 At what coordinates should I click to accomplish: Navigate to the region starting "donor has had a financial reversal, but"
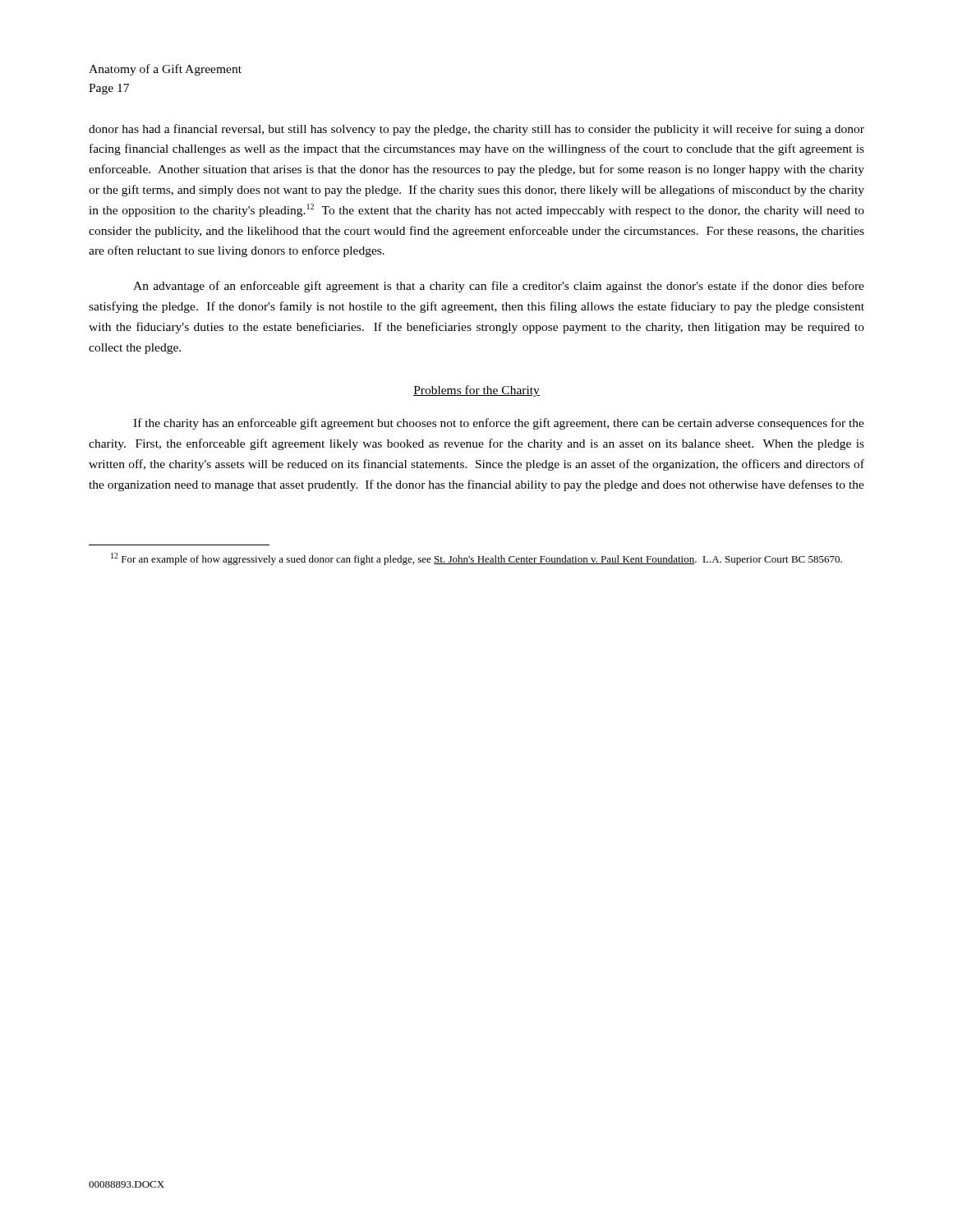476,189
